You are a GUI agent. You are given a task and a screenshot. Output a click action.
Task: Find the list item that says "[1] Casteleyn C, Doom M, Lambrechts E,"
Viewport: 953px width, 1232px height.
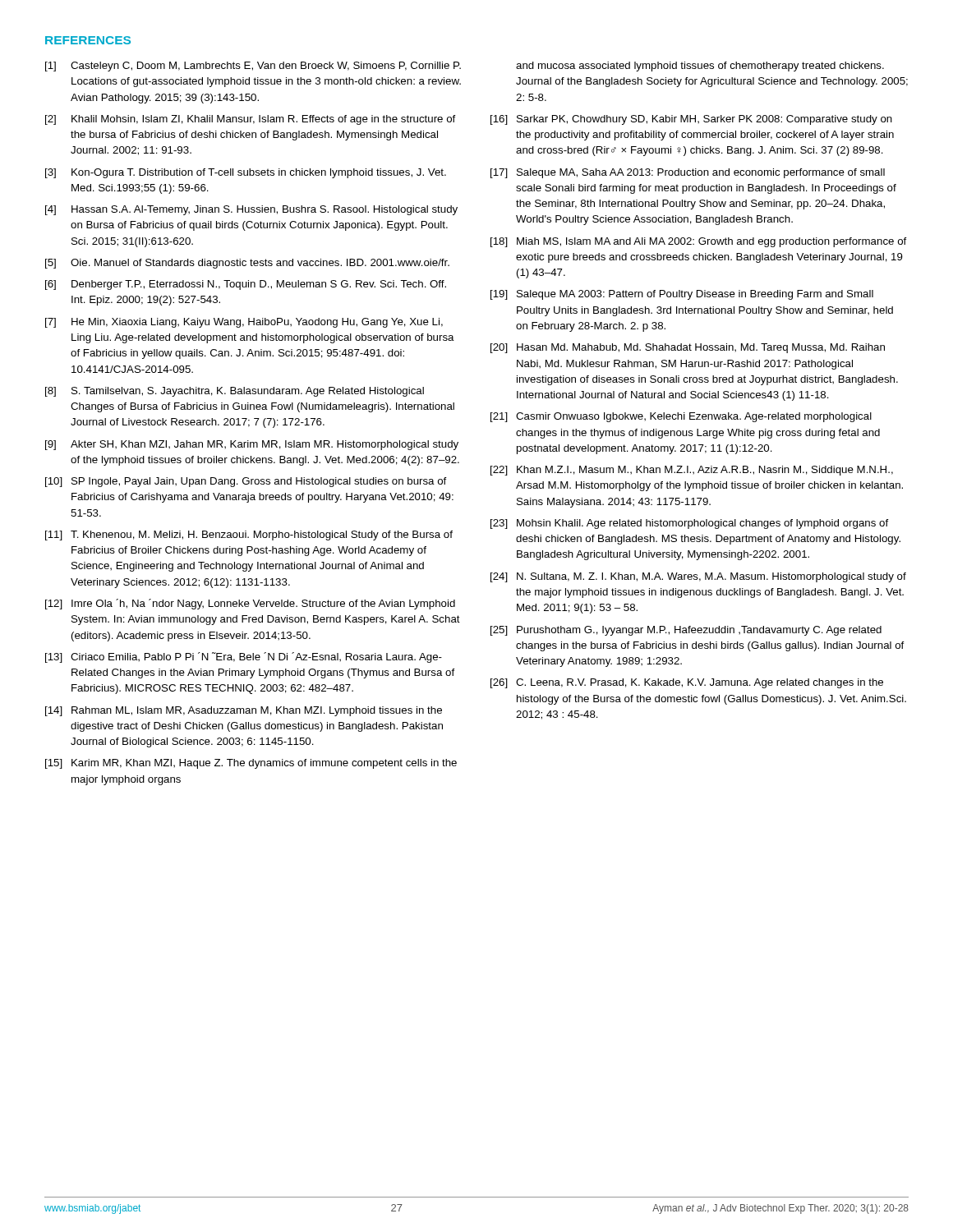[x=254, y=81]
